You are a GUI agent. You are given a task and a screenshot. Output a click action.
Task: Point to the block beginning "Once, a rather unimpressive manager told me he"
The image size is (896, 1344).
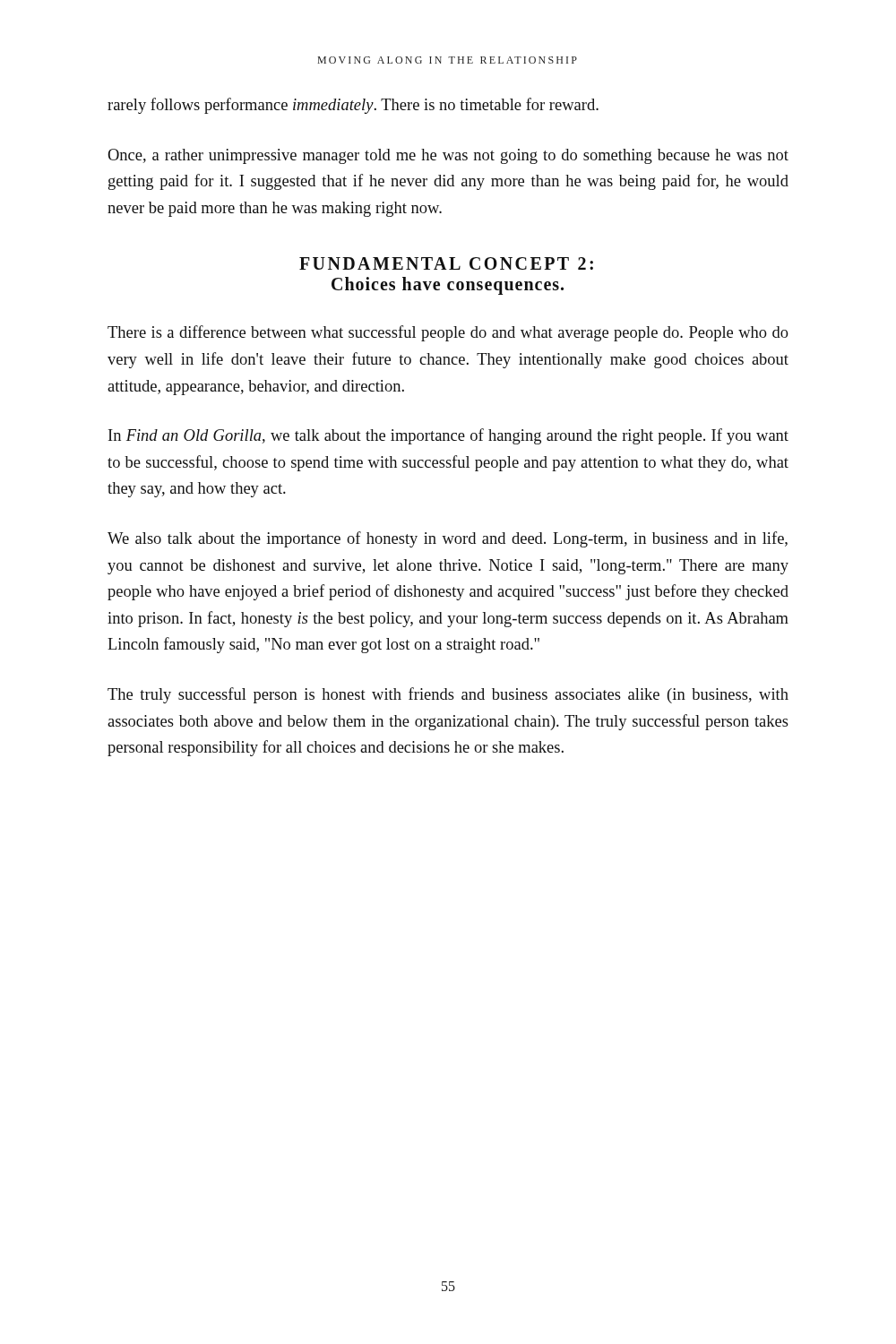pos(448,181)
